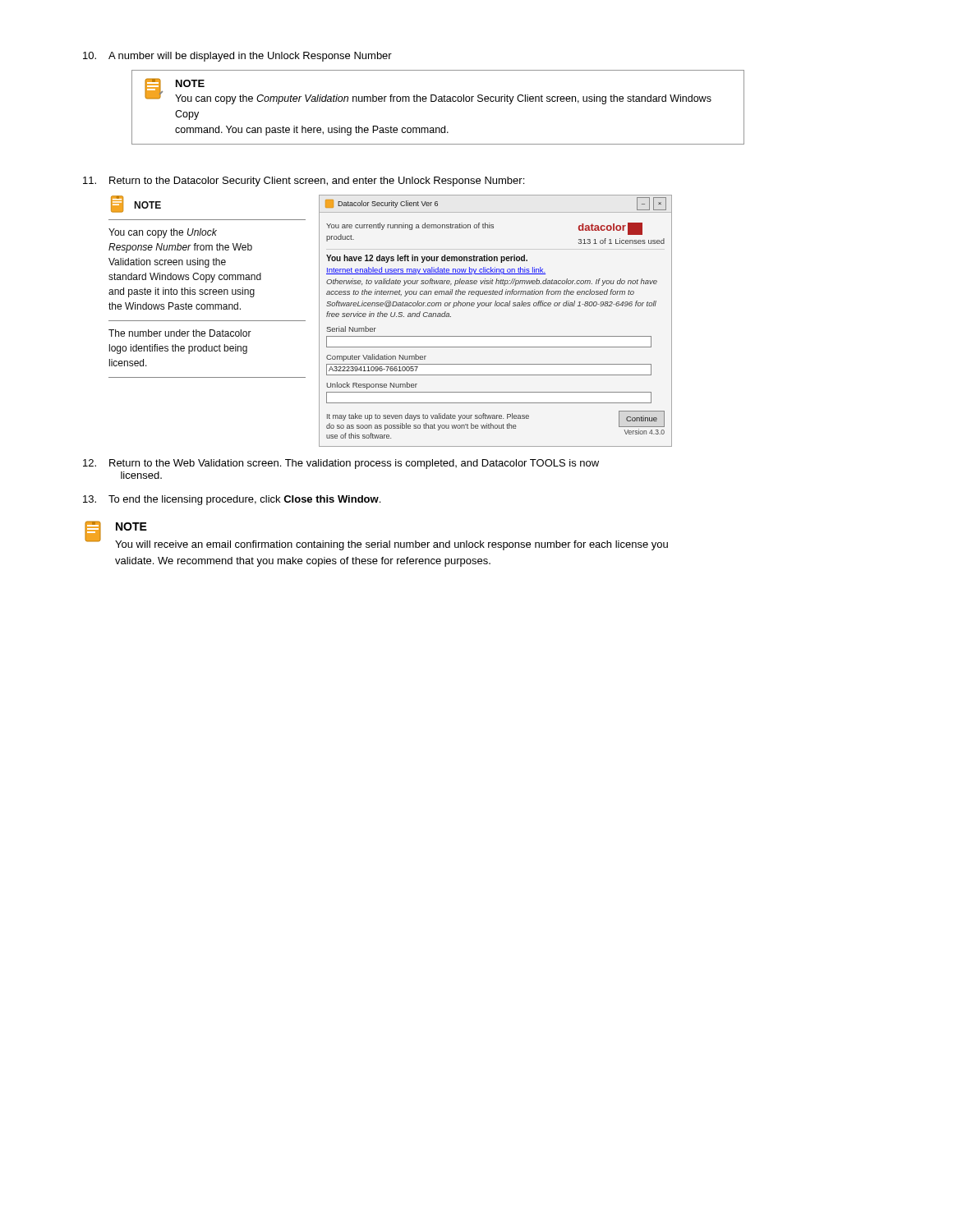953x1232 pixels.
Task: Locate the region starting "10. A number will be displayed in"
Action: coord(237,55)
